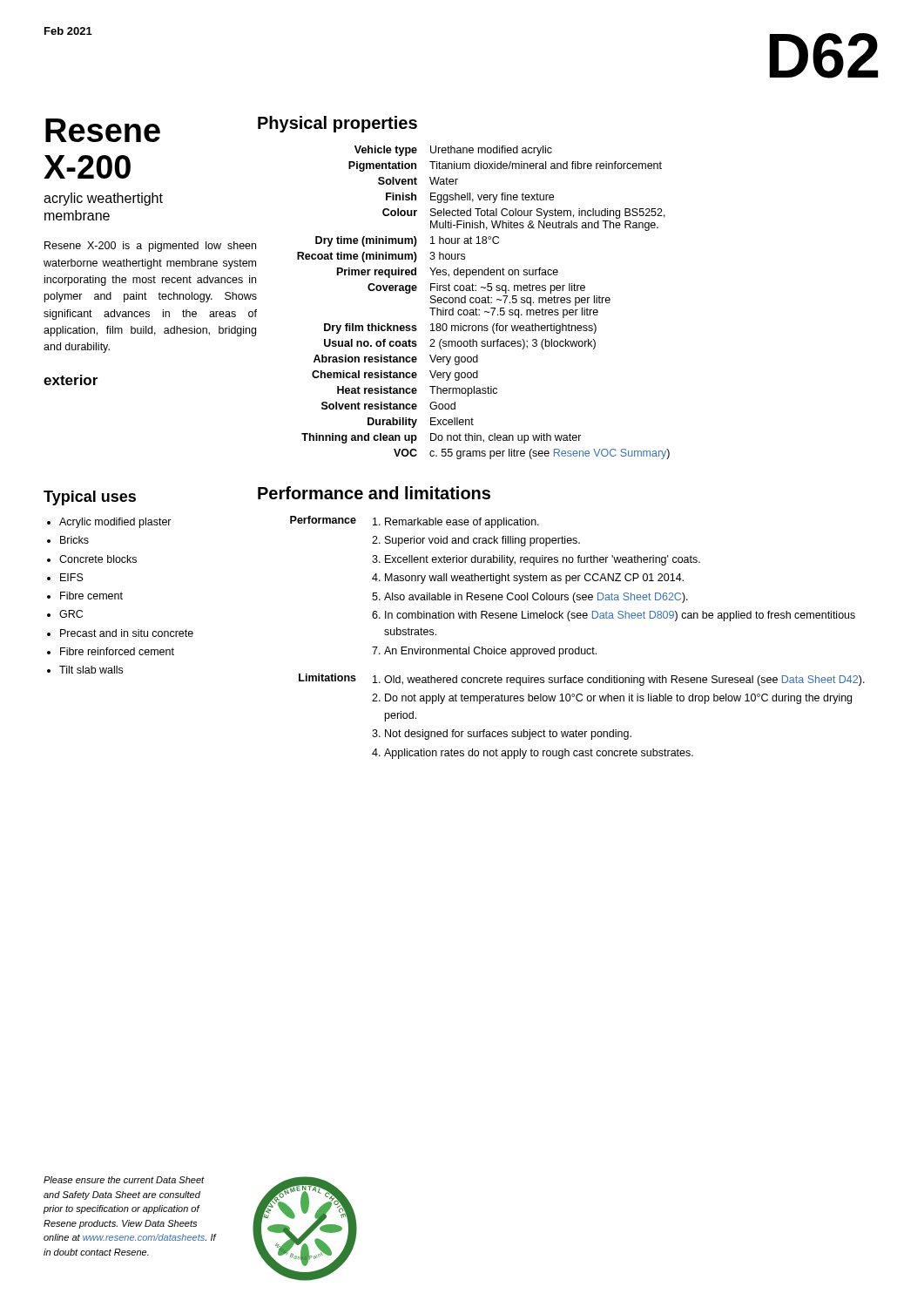Locate the region starting "In combination with Resene Limelock (see Data Sheet"

click(620, 624)
